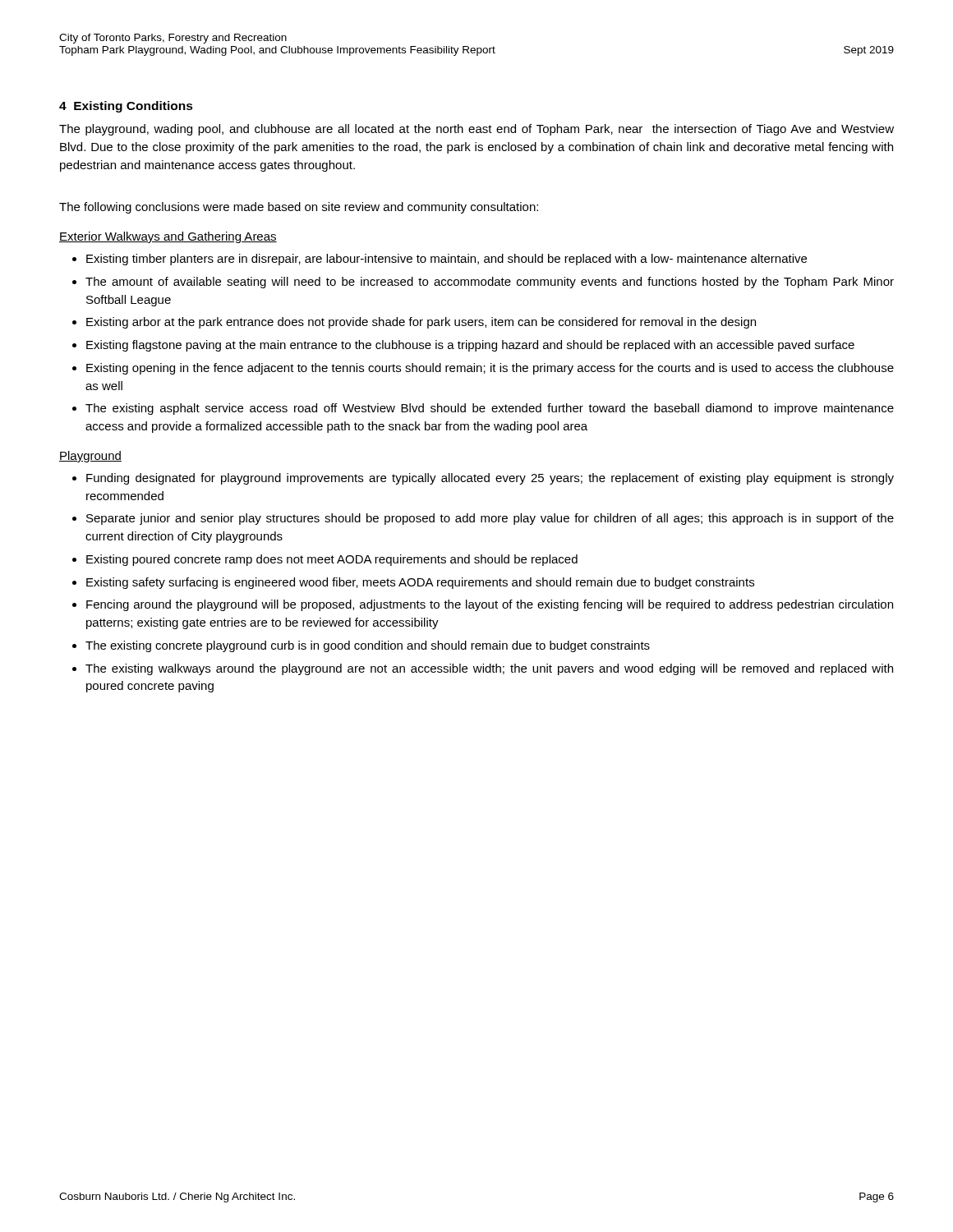This screenshot has height=1232, width=953.
Task: Find the block on this page that starts "The existing concrete playground curb is in"
Action: [x=368, y=645]
